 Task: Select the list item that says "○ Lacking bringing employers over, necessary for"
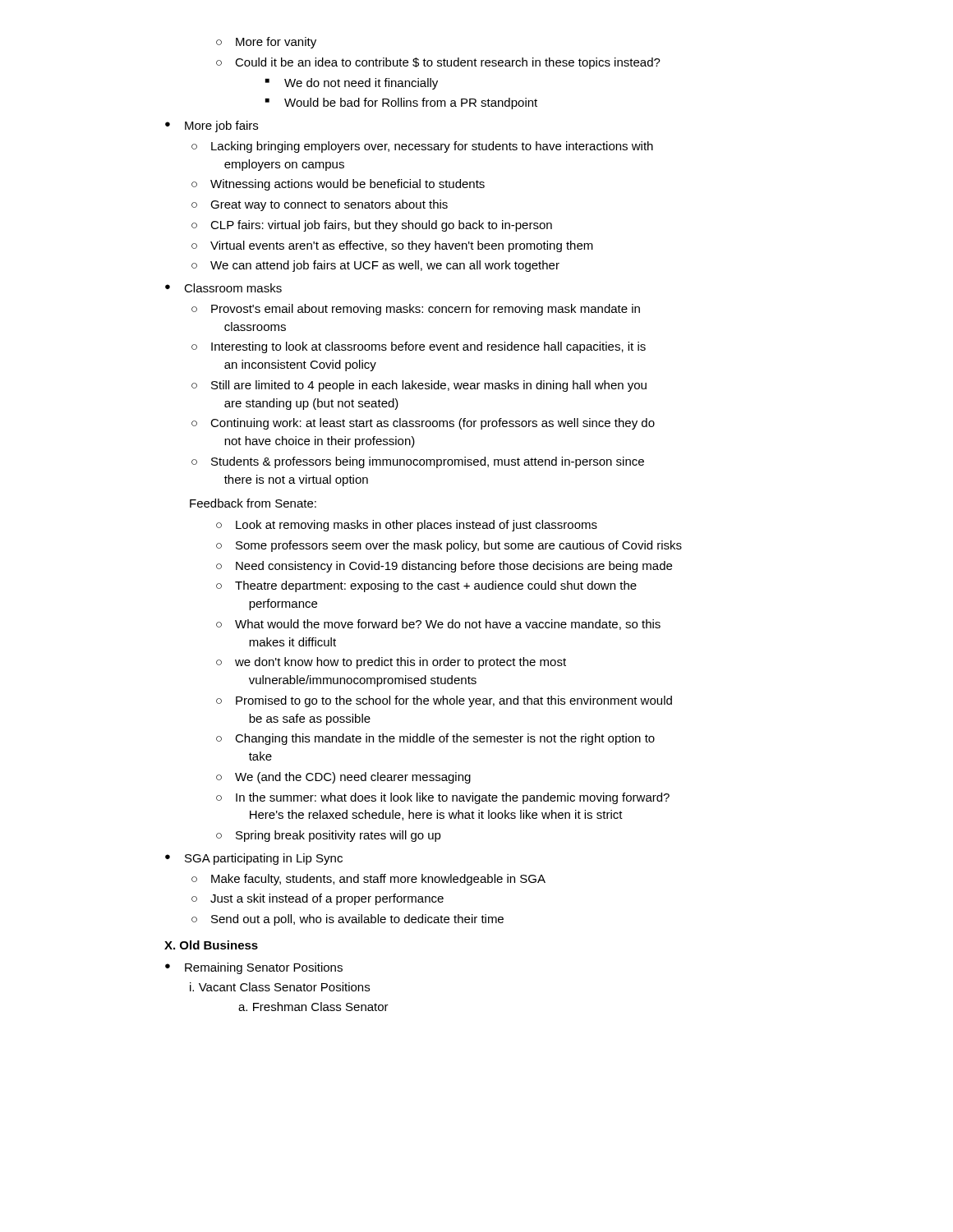[x=422, y=154]
